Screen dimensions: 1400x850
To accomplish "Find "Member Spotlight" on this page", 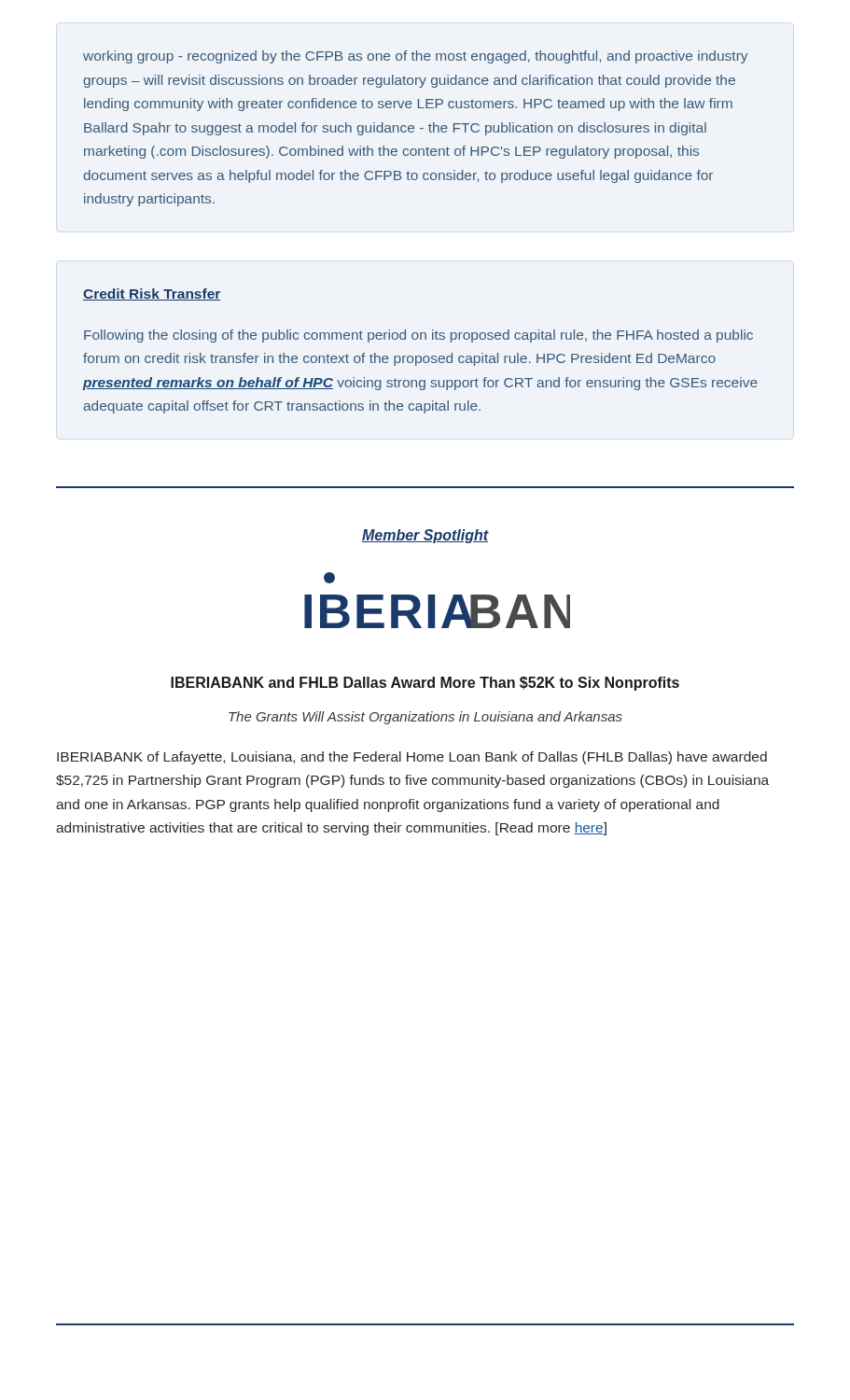I will [x=425, y=535].
